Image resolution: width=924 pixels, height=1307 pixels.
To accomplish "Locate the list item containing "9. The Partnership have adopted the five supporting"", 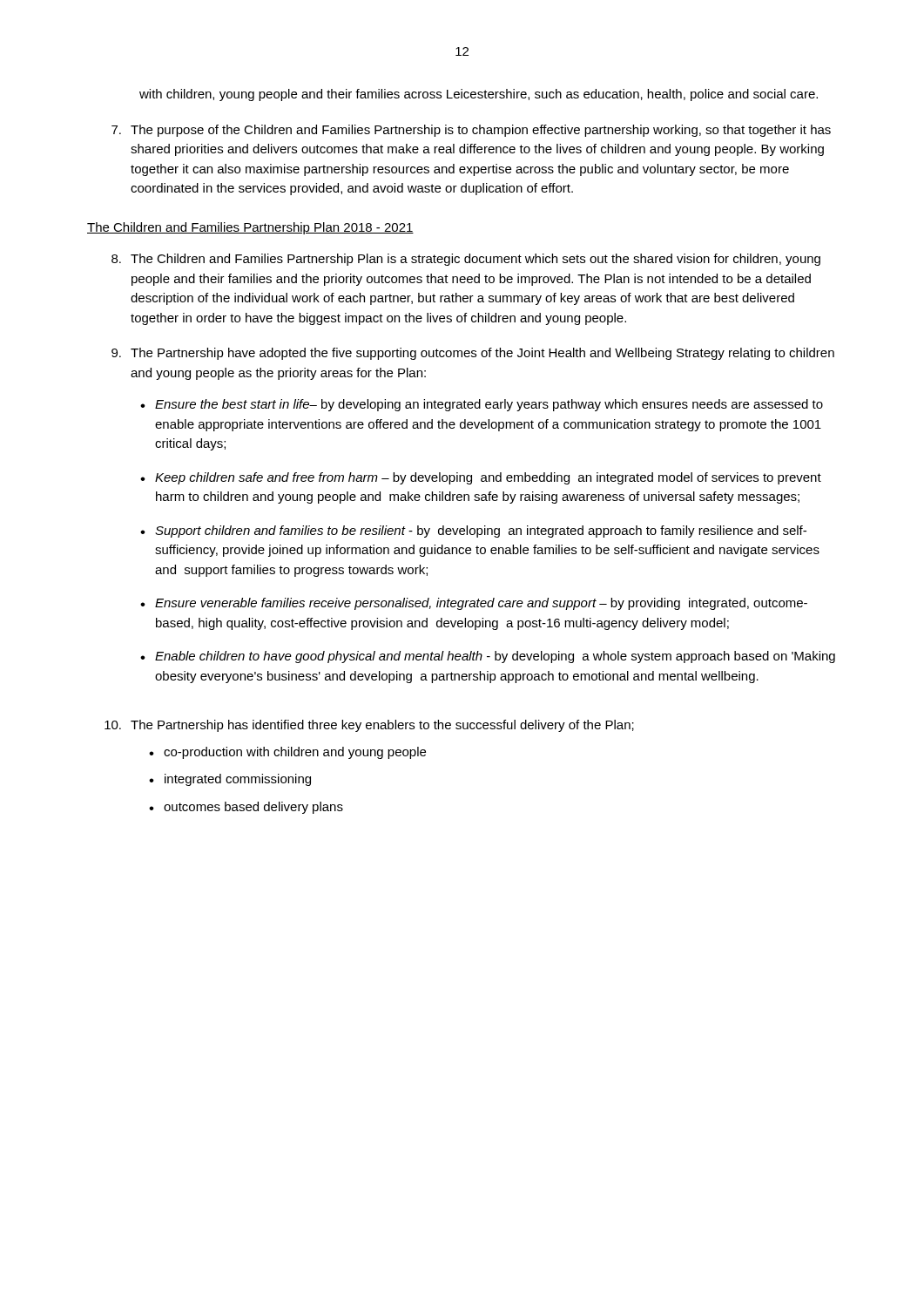I will click(462, 521).
